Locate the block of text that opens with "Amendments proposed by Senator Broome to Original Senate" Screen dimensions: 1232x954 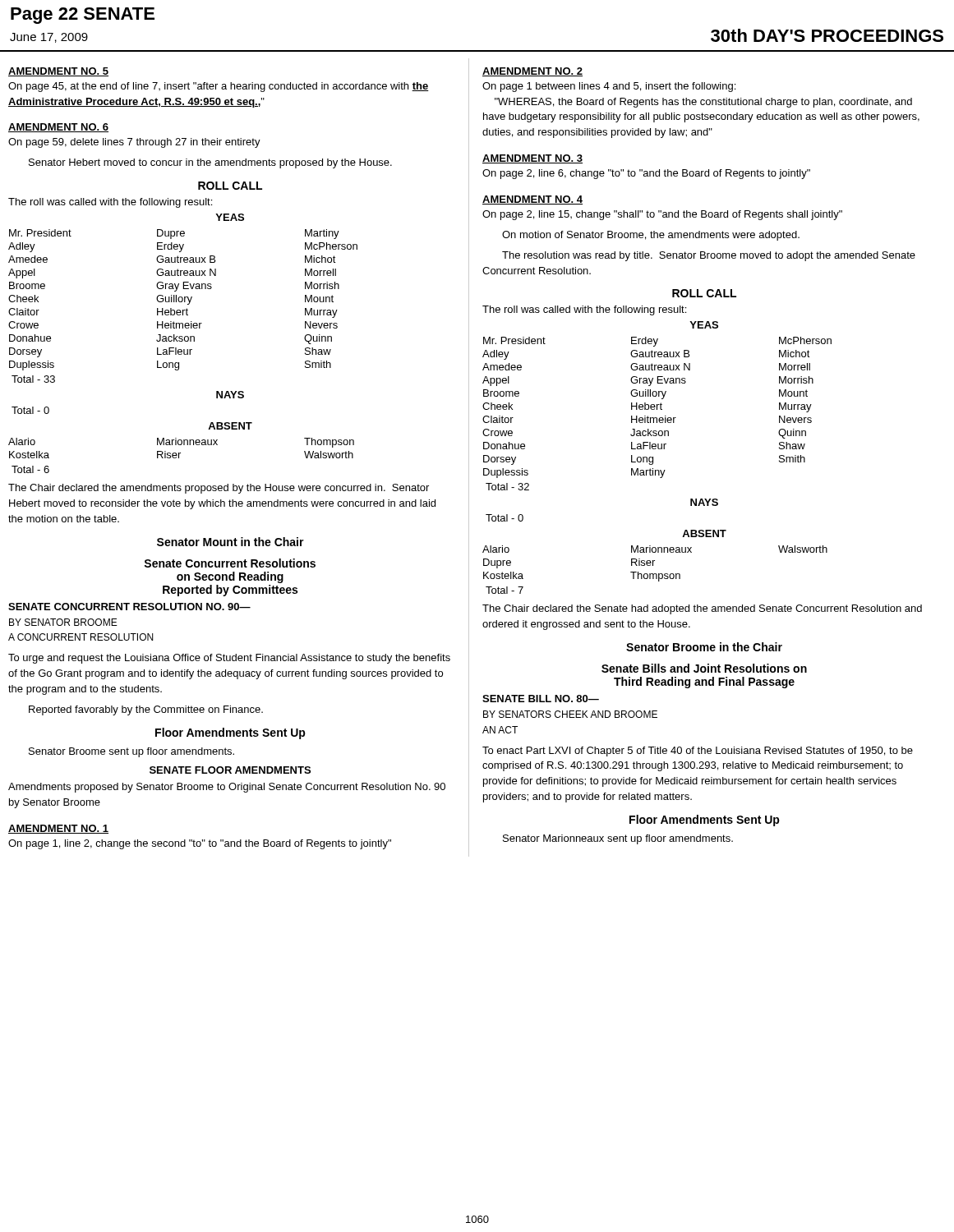[x=227, y=795]
